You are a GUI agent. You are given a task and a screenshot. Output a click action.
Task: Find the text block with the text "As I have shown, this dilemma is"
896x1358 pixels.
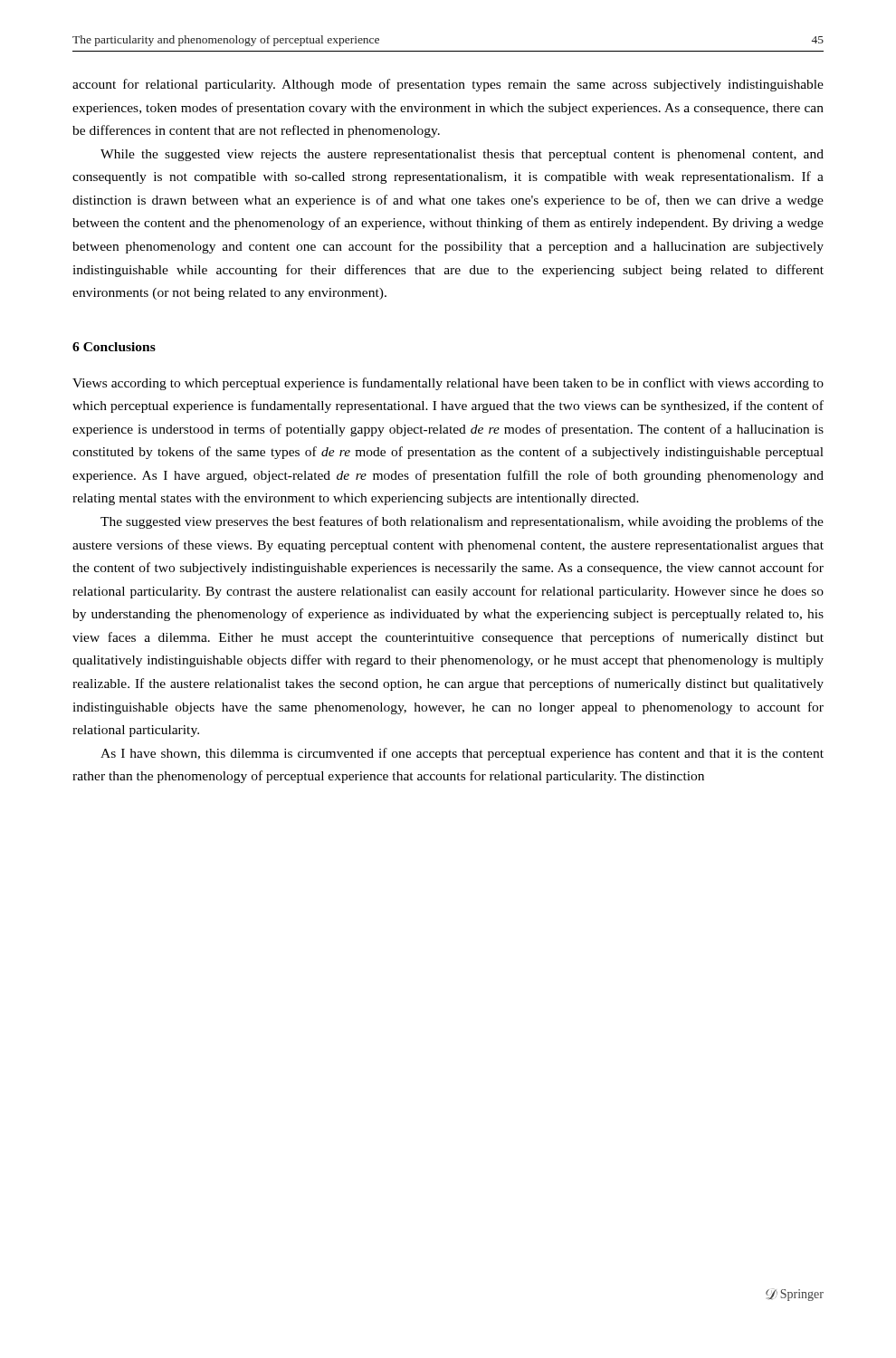448,764
